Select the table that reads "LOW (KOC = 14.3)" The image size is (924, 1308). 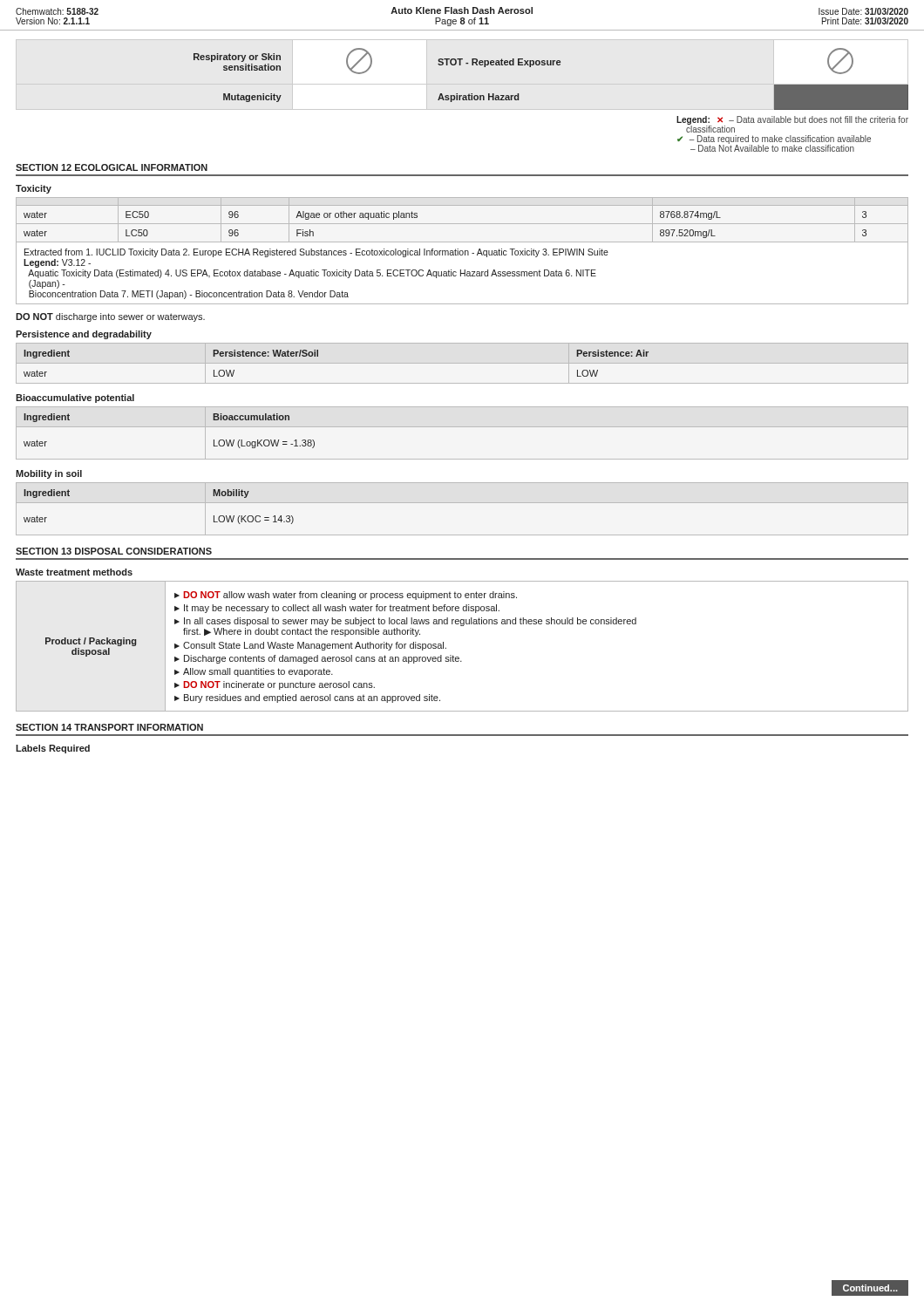tap(462, 509)
